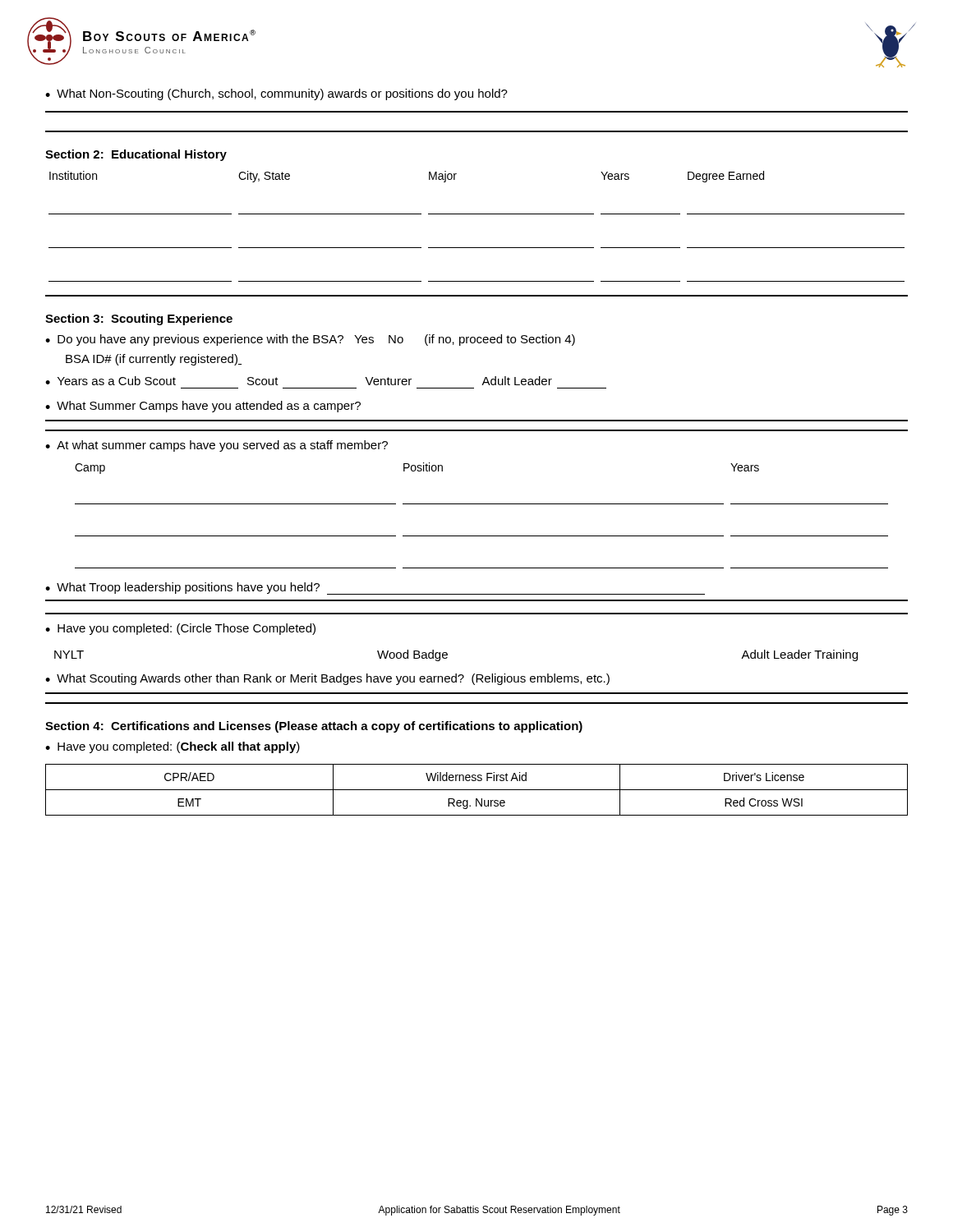Point to the block beginning "• At what summer camps have you"

click(x=217, y=447)
